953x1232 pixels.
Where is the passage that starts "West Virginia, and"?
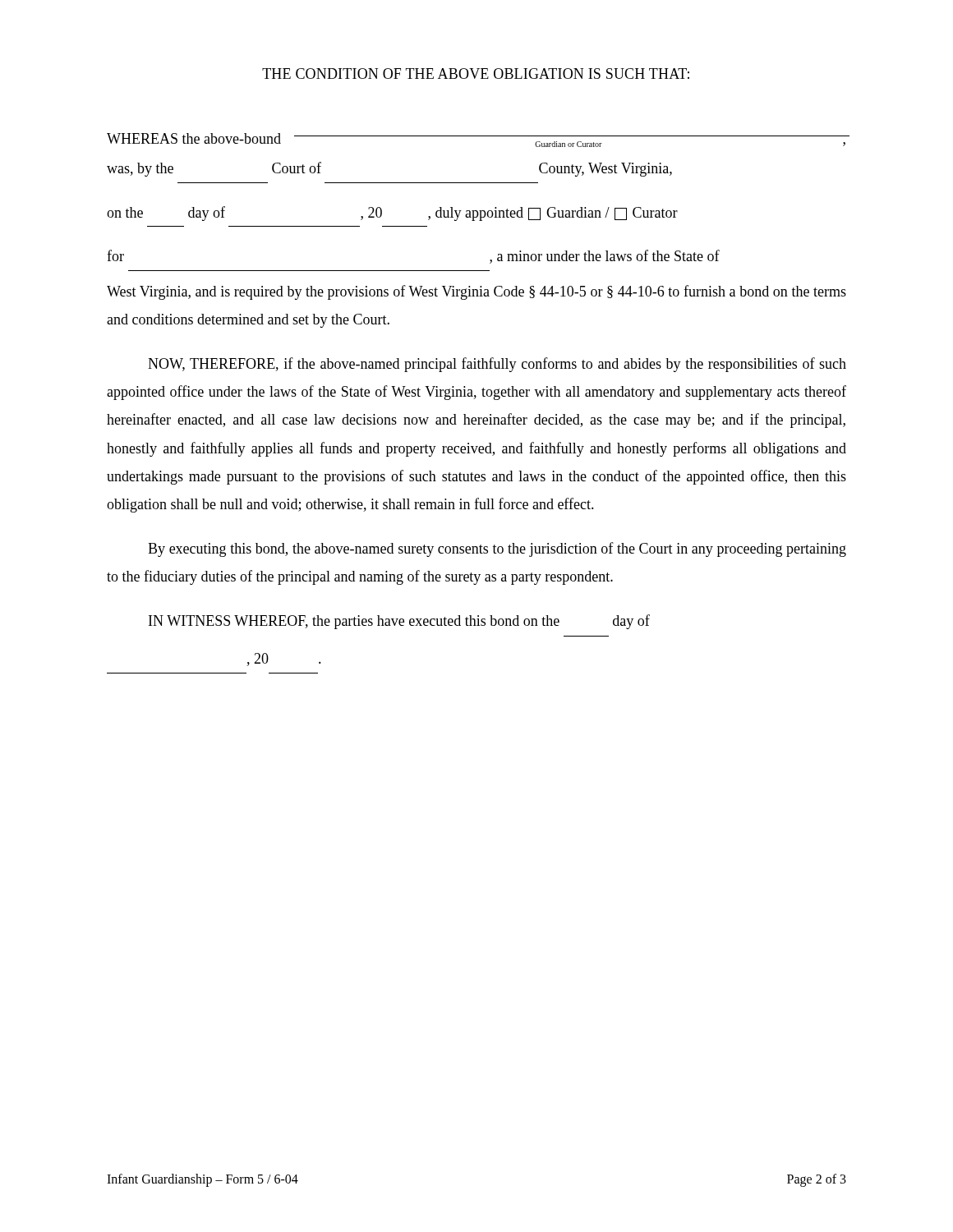tap(476, 305)
